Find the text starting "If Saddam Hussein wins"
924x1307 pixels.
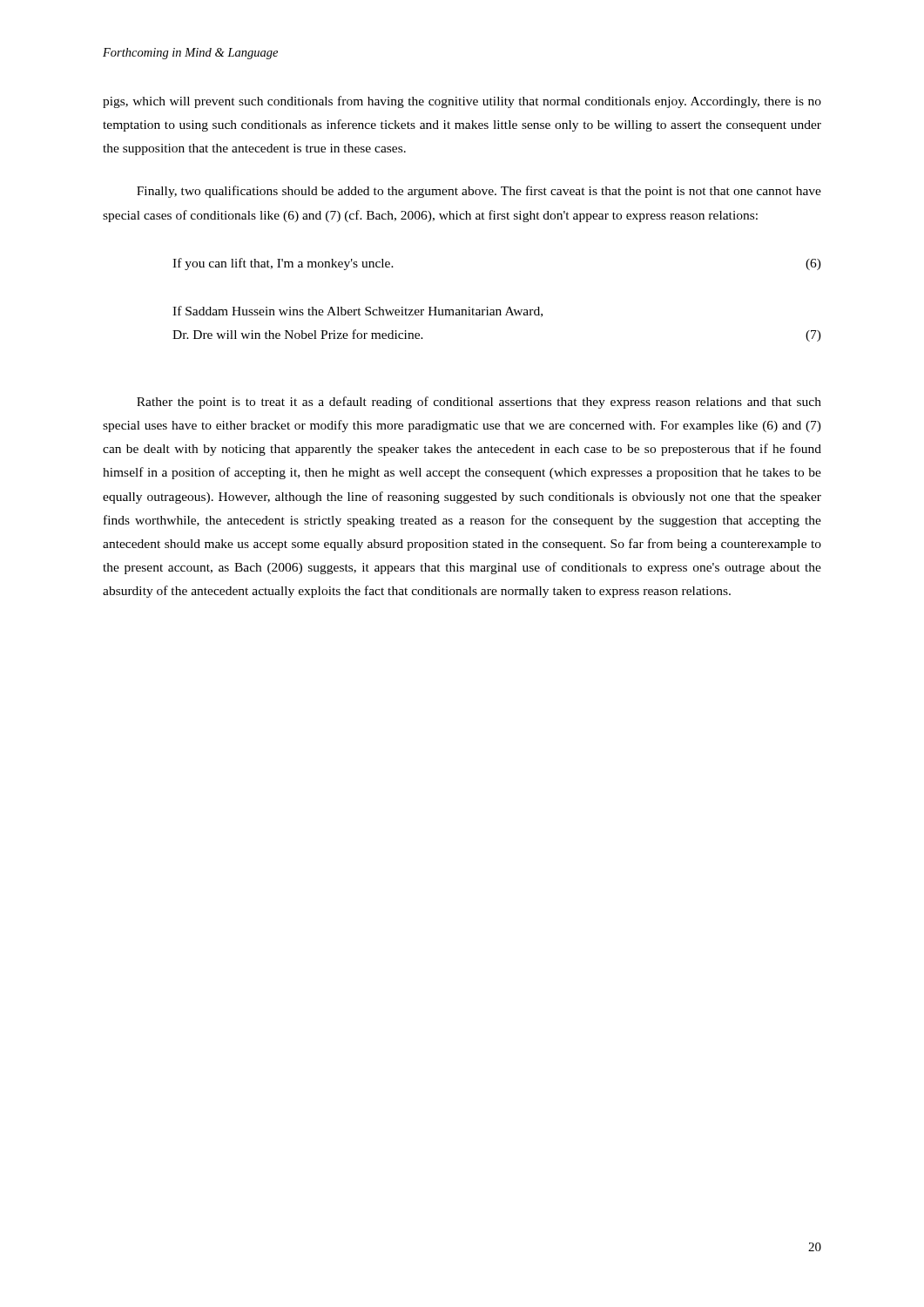click(x=497, y=322)
